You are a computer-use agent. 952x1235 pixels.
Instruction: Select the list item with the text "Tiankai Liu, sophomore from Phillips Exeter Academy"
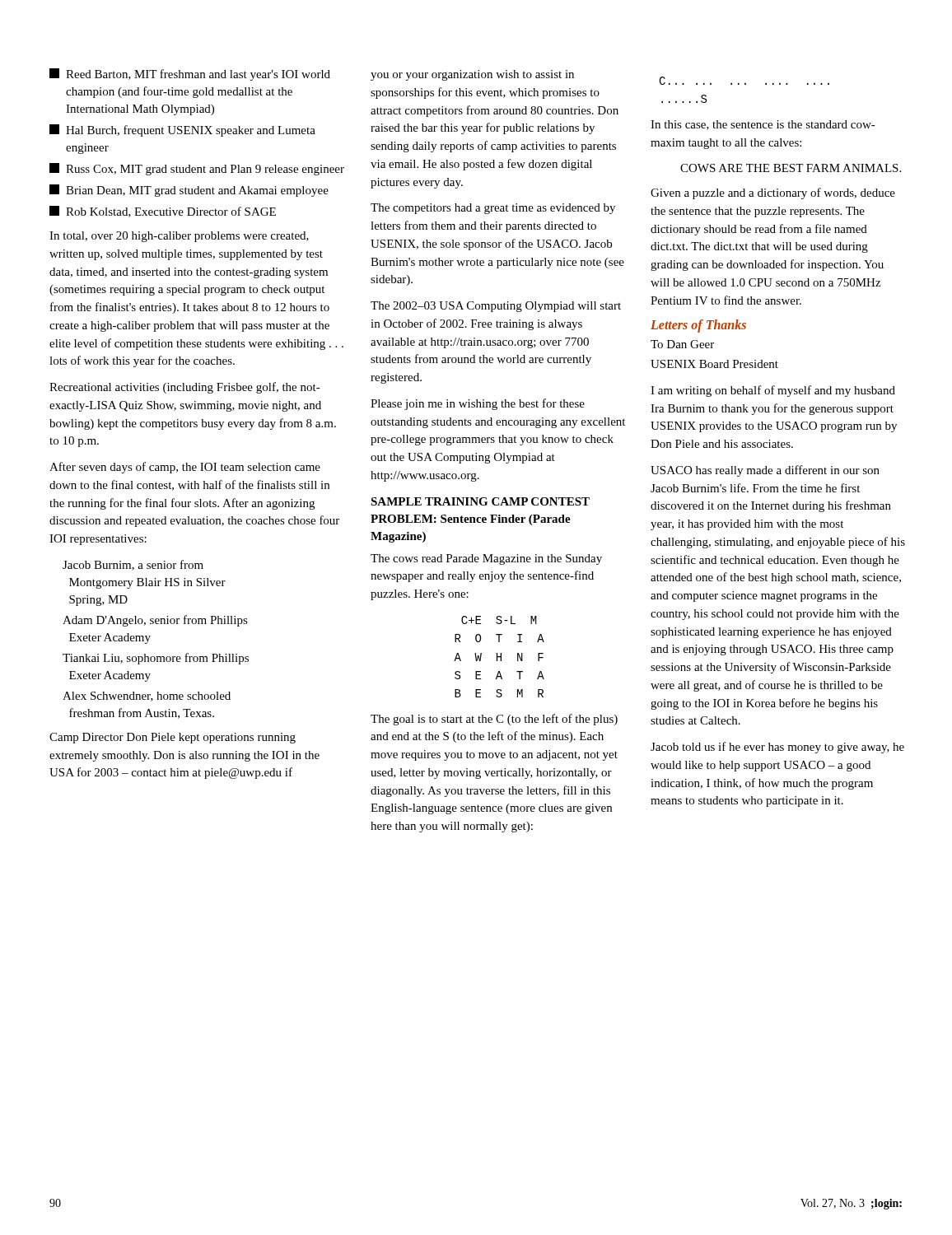click(156, 666)
